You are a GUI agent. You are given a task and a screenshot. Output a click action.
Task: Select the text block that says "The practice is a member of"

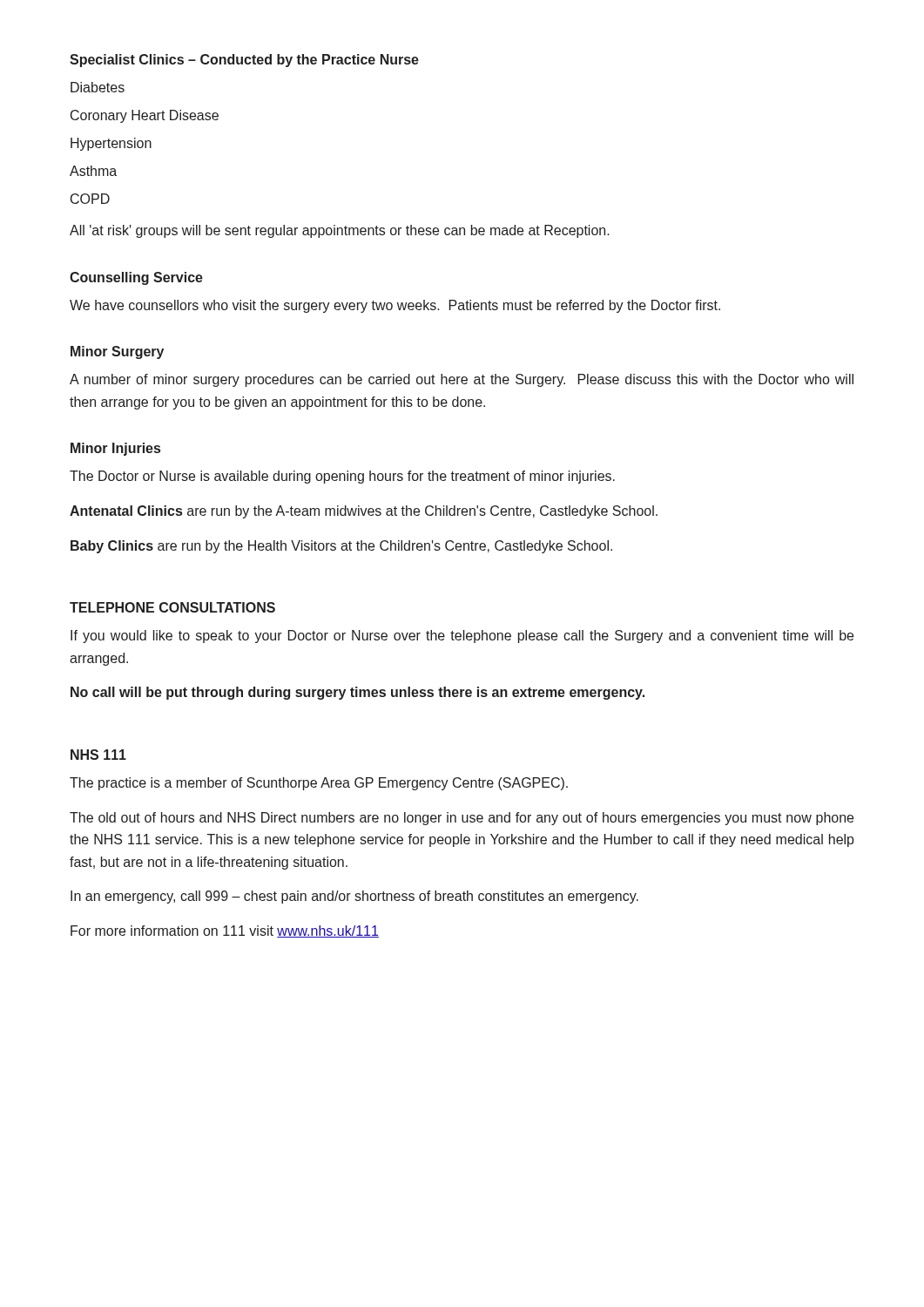click(x=319, y=783)
